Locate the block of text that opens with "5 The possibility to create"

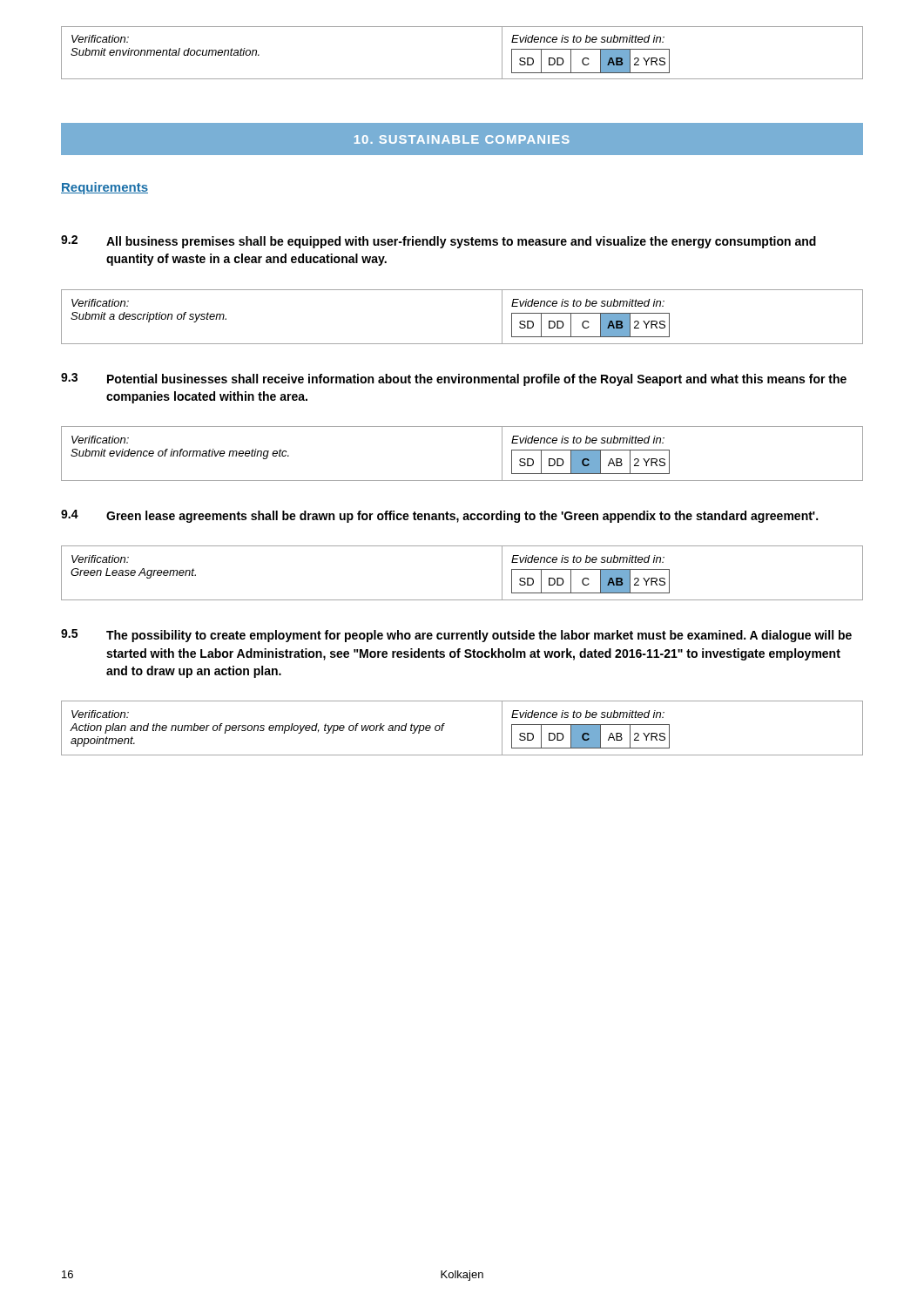point(462,653)
